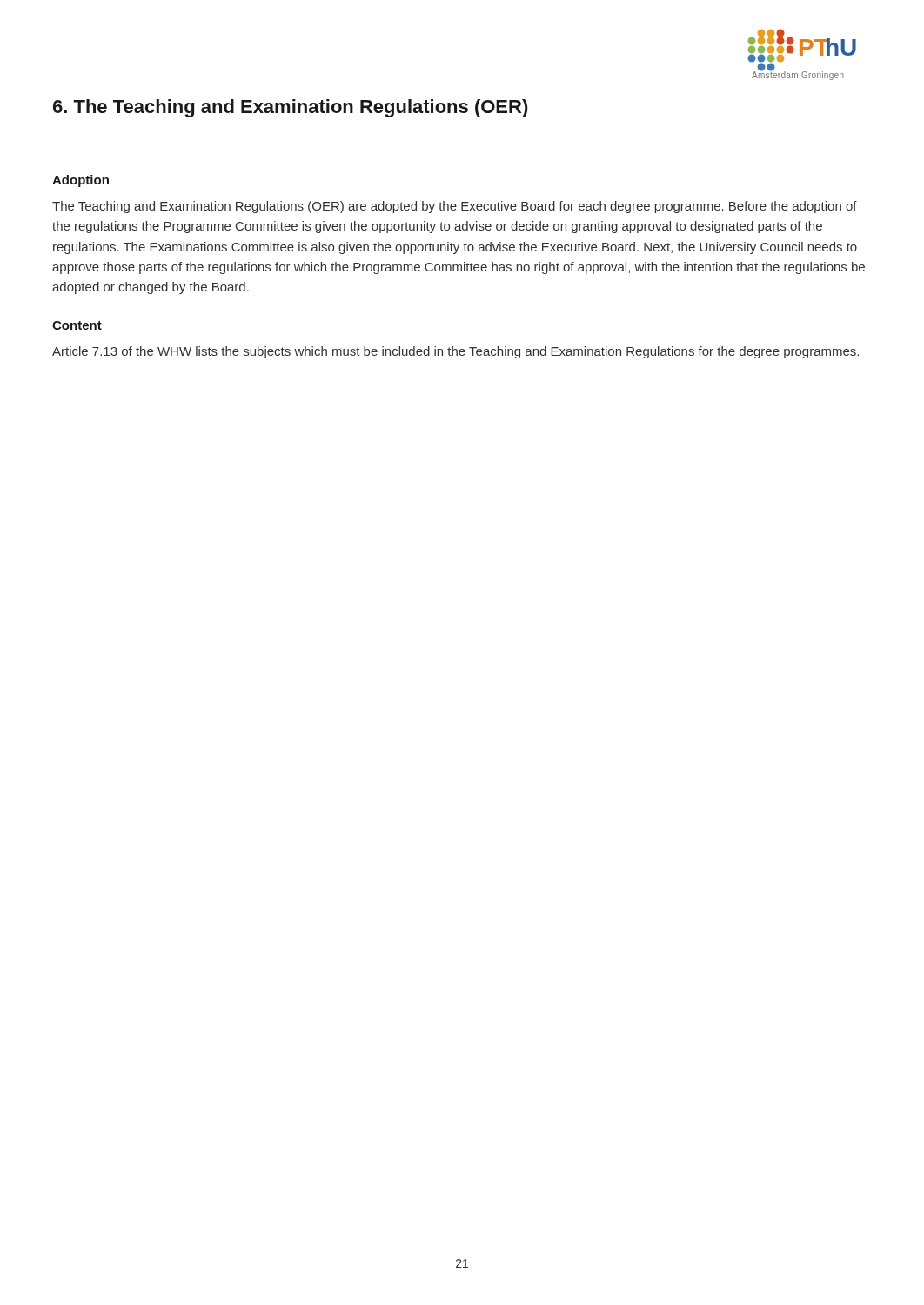
Task: Point to the passage starting "Article 7.13 of the WHW lists"
Action: click(462, 351)
